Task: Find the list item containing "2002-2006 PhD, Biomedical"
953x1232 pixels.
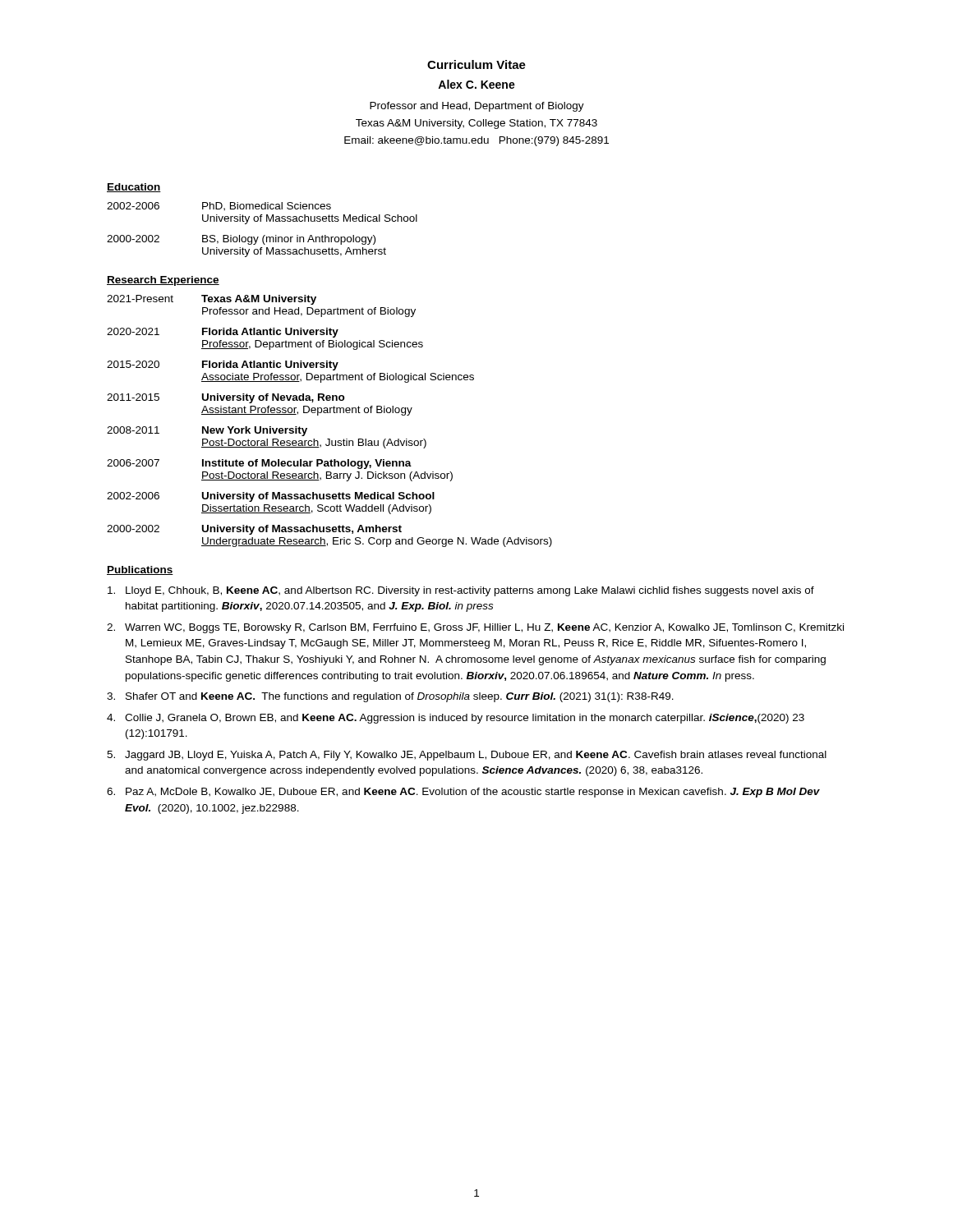Action: 219,207
